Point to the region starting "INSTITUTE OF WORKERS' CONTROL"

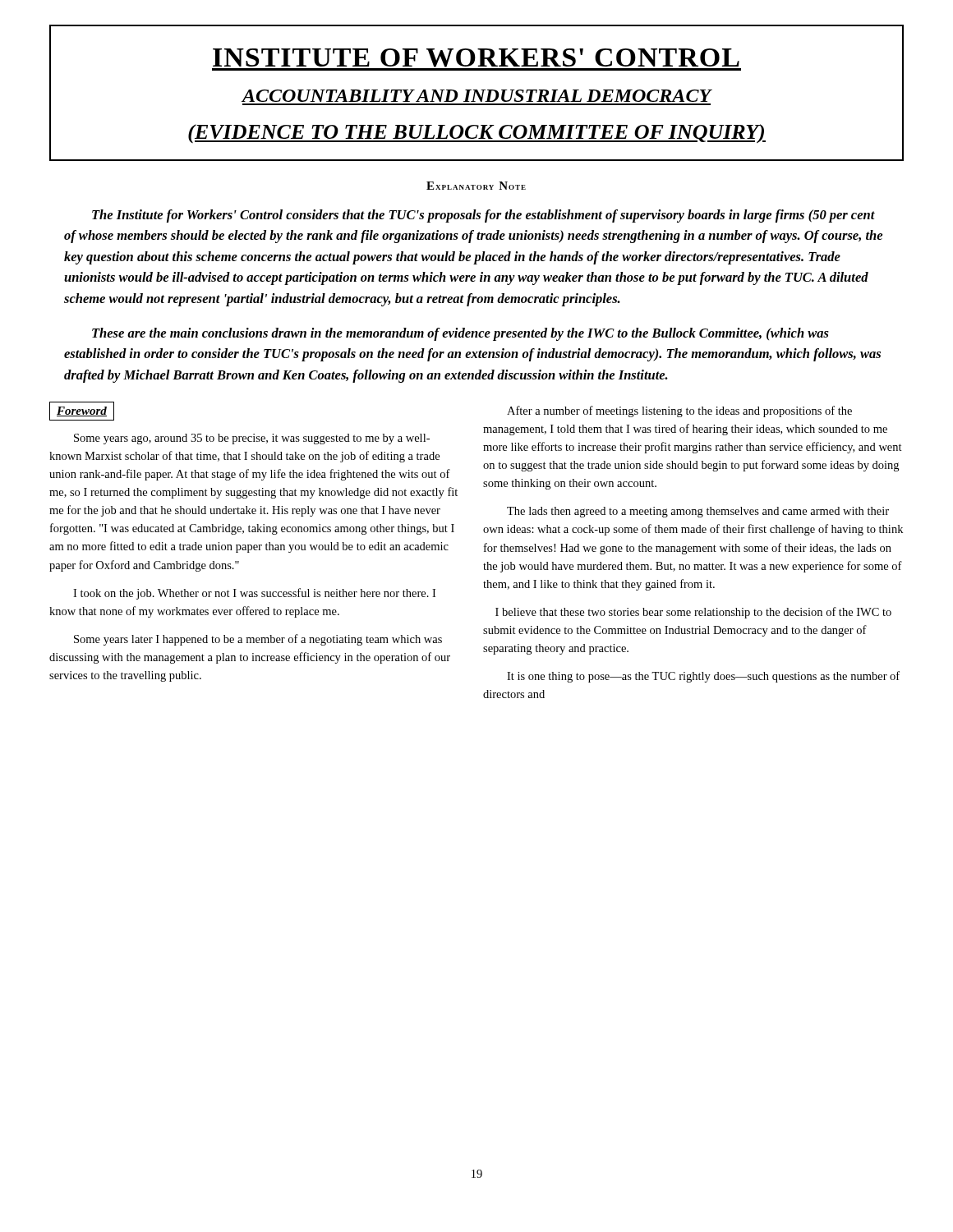coord(476,57)
